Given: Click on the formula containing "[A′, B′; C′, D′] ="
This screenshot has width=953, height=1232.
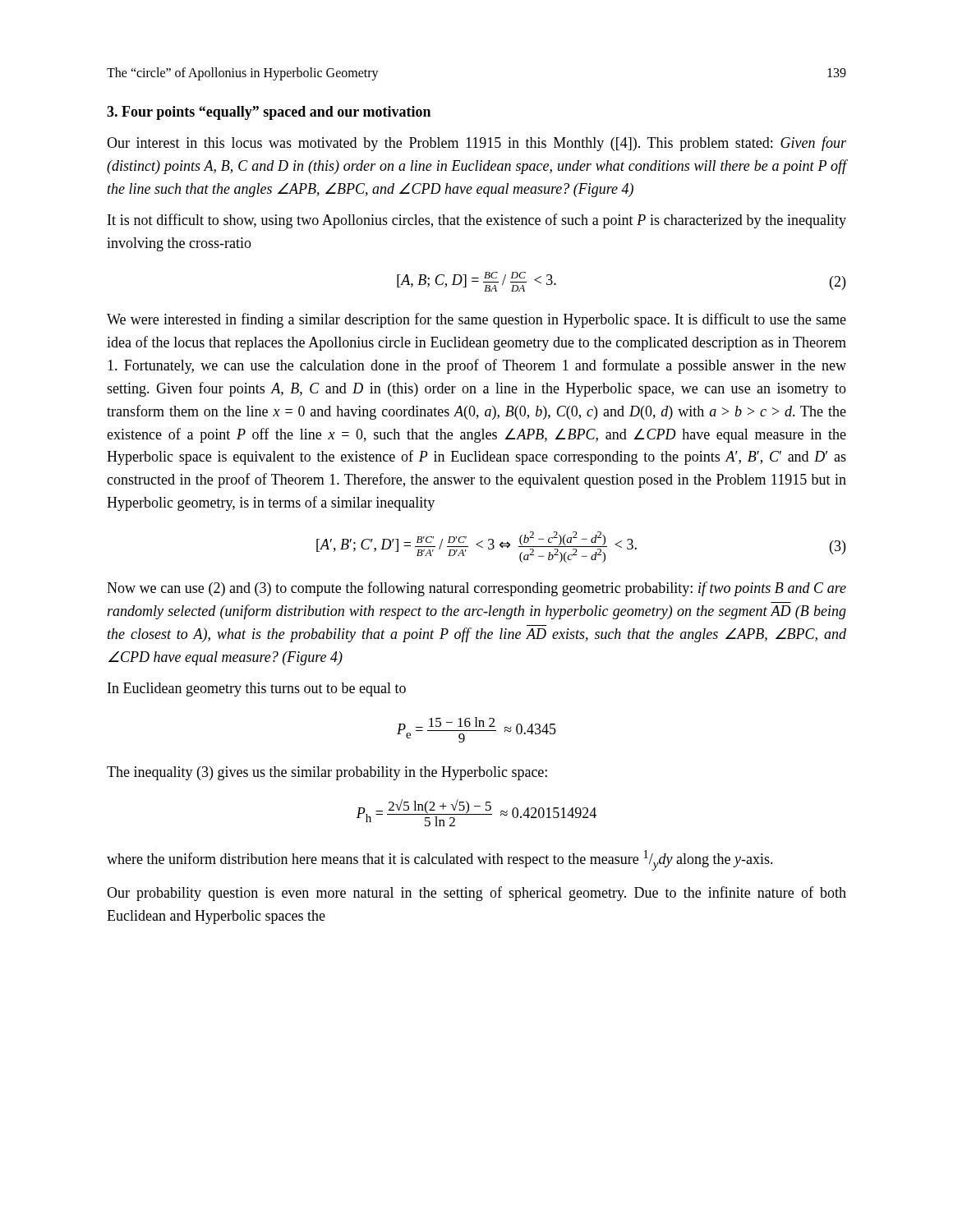Looking at the screenshot, I should (x=581, y=546).
